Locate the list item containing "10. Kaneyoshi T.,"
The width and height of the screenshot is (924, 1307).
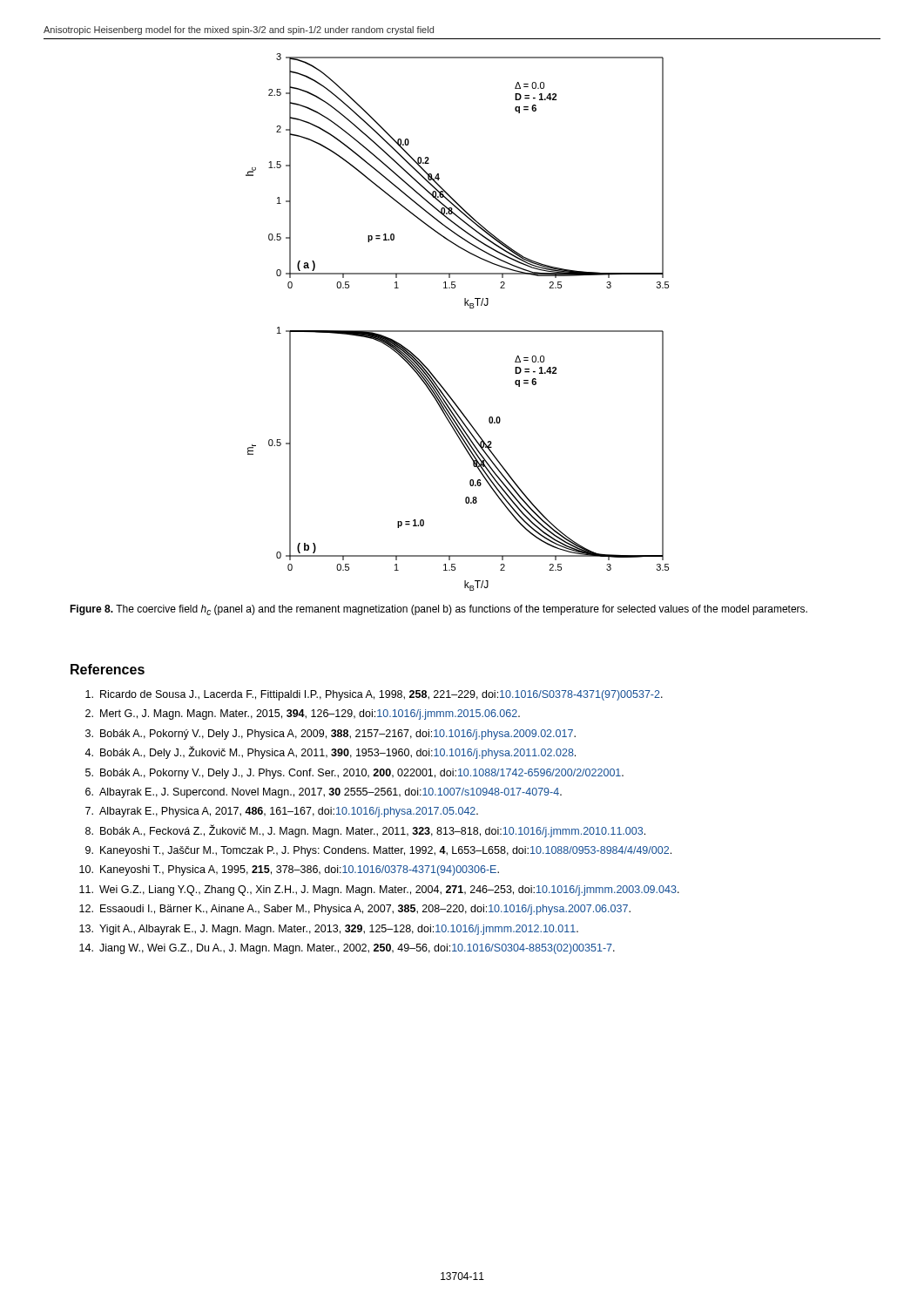point(462,871)
